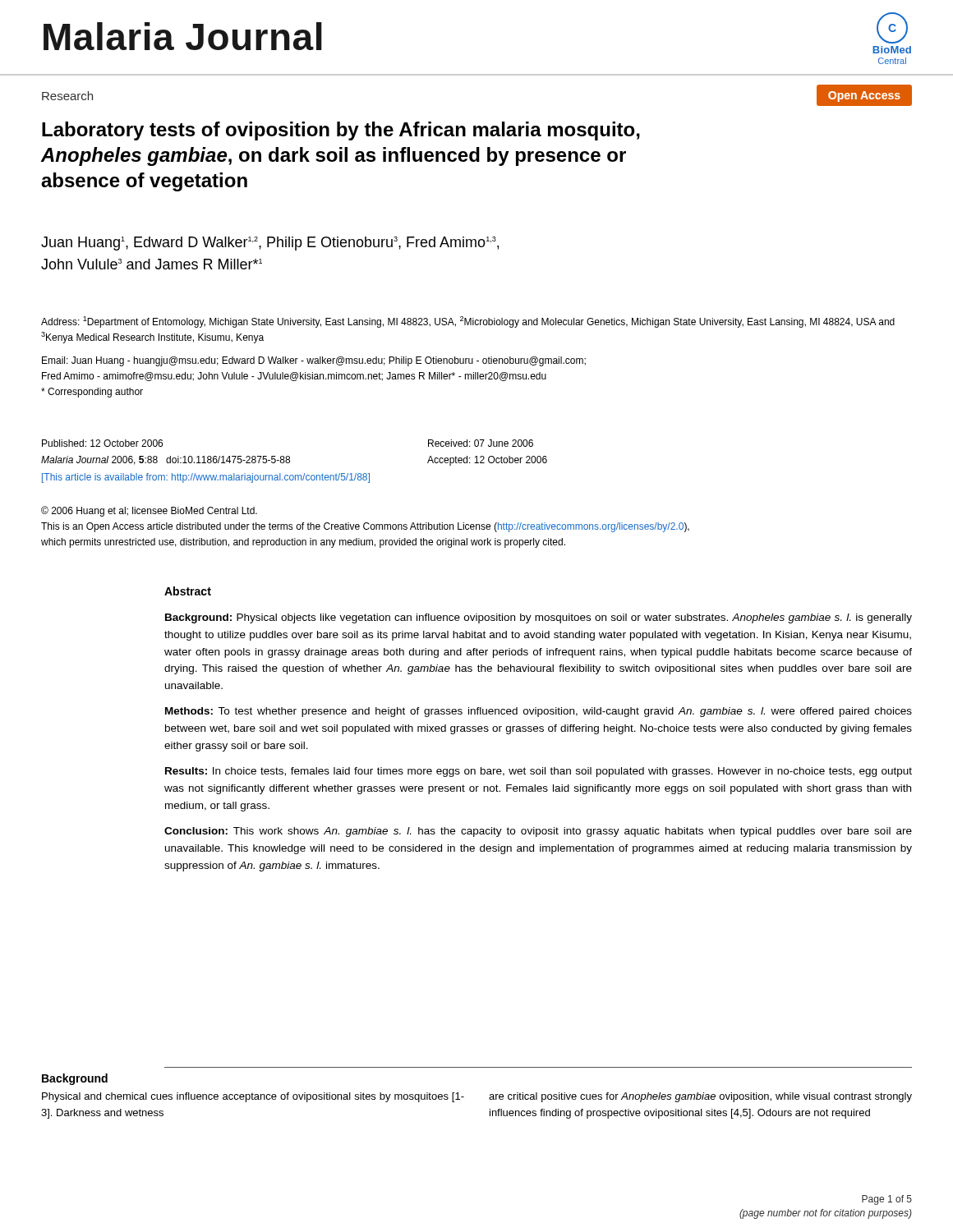Viewport: 953px width, 1232px height.
Task: Locate the title
Action: [x=341, y=155]
